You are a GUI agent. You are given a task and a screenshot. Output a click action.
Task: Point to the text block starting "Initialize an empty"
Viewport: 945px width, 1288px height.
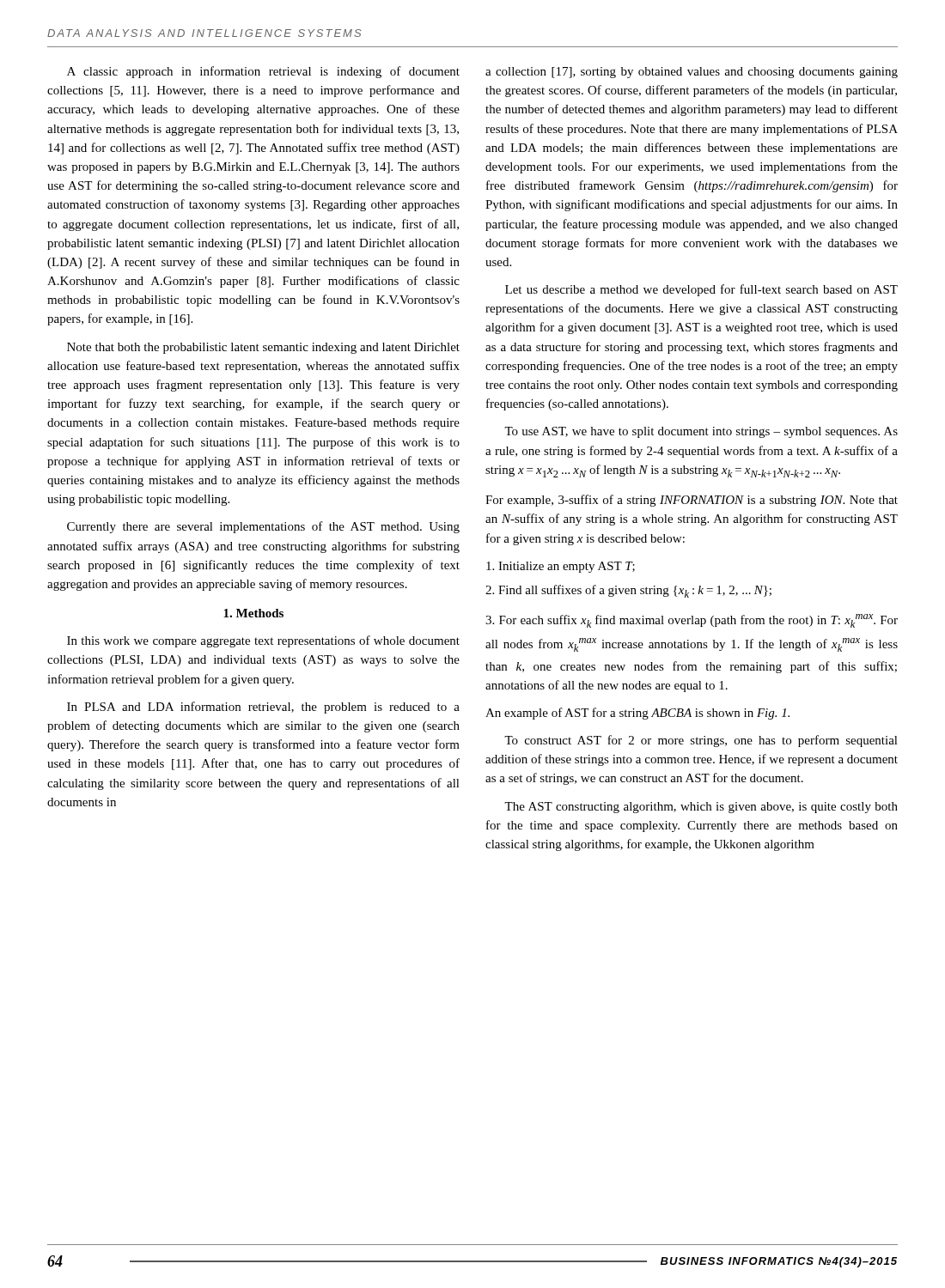(560, 566)
